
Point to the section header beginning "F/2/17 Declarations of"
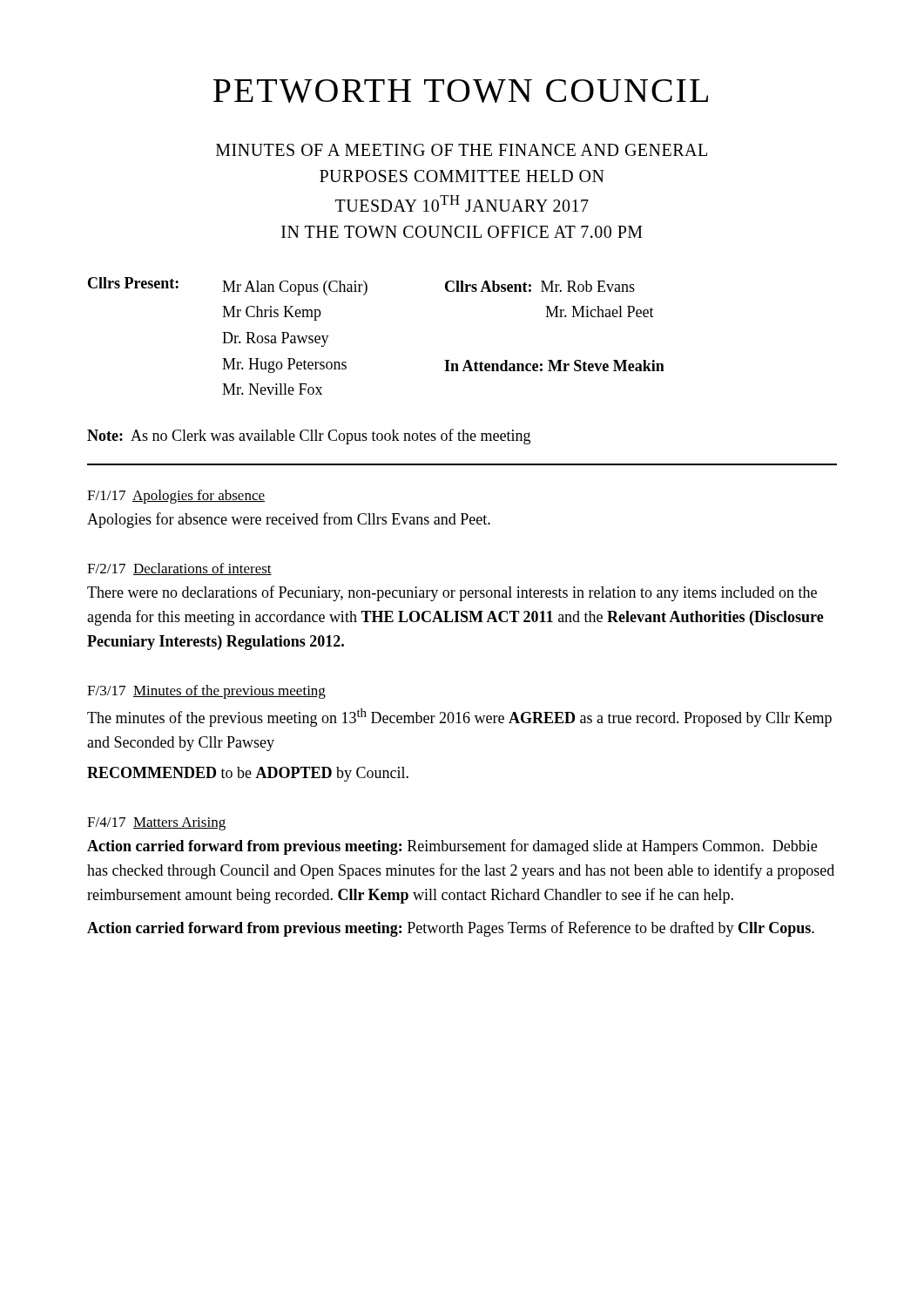pos(179,569)
